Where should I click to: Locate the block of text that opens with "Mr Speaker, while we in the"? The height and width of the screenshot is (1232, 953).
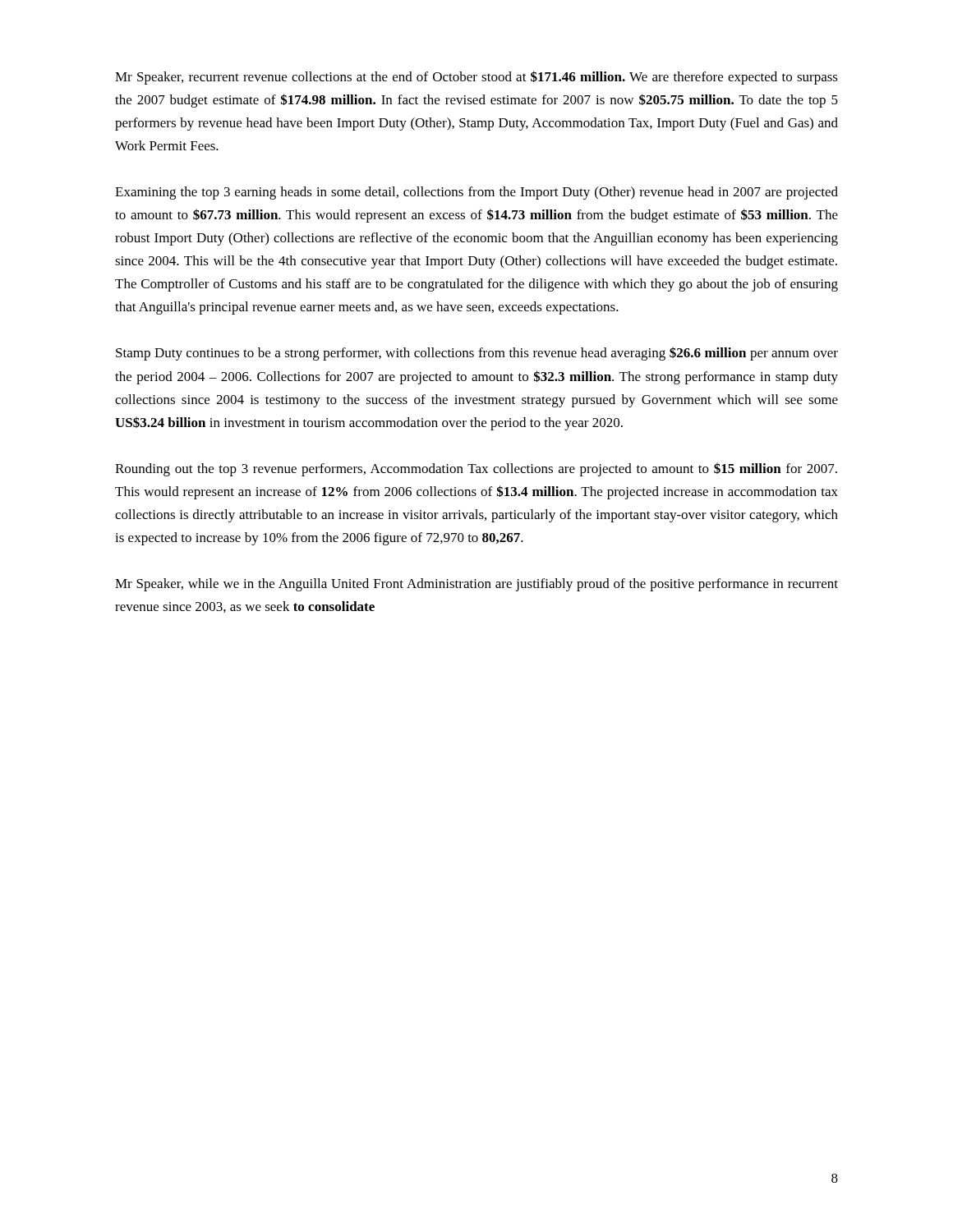[x=476, y=595]
